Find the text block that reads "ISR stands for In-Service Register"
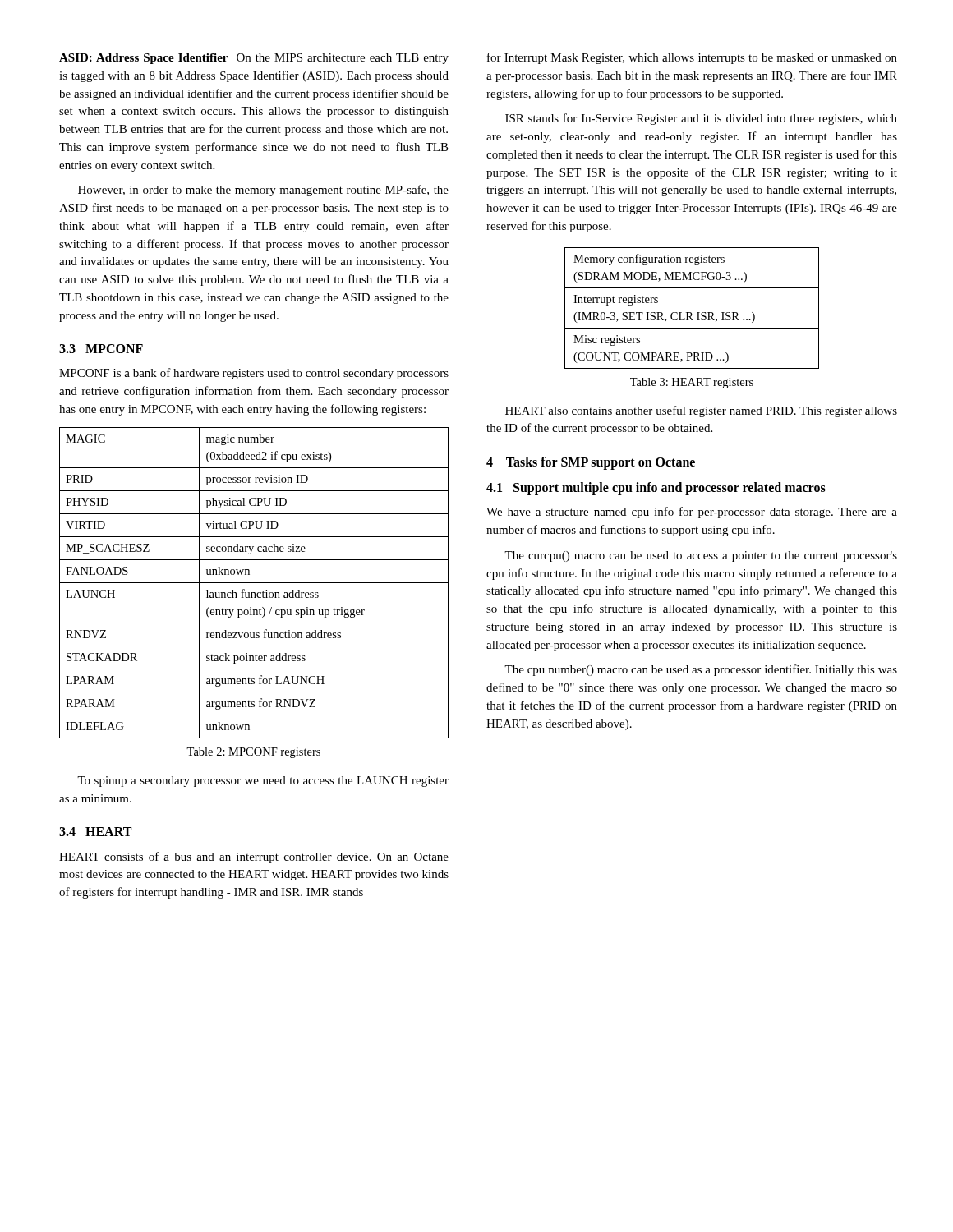Screen dimensions: 1232x953 [x=692, y=173]
